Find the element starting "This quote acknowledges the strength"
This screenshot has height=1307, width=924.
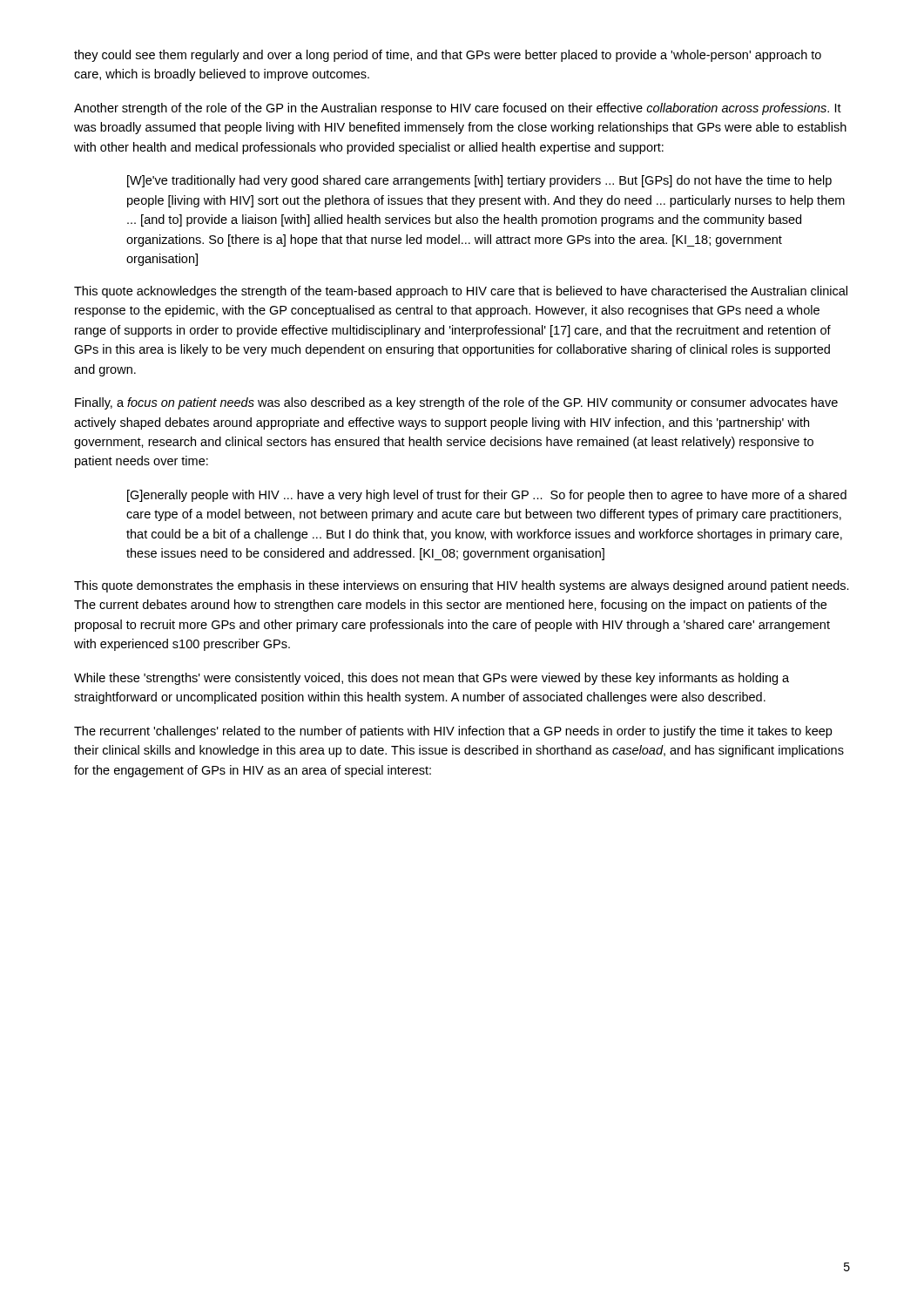pyautogui.click(x=461, y=330)
